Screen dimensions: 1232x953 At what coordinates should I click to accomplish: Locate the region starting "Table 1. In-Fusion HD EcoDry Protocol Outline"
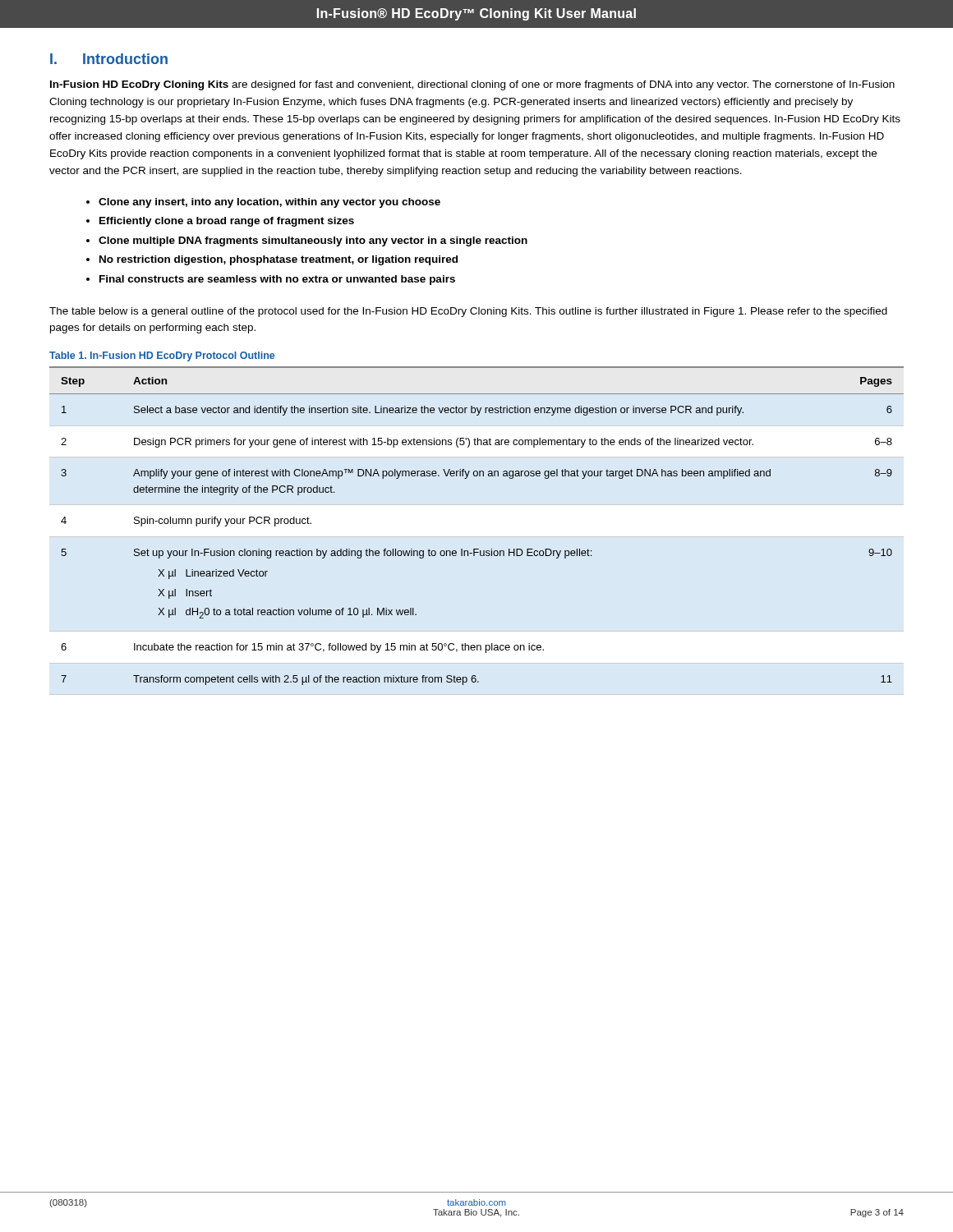point(162,356)
